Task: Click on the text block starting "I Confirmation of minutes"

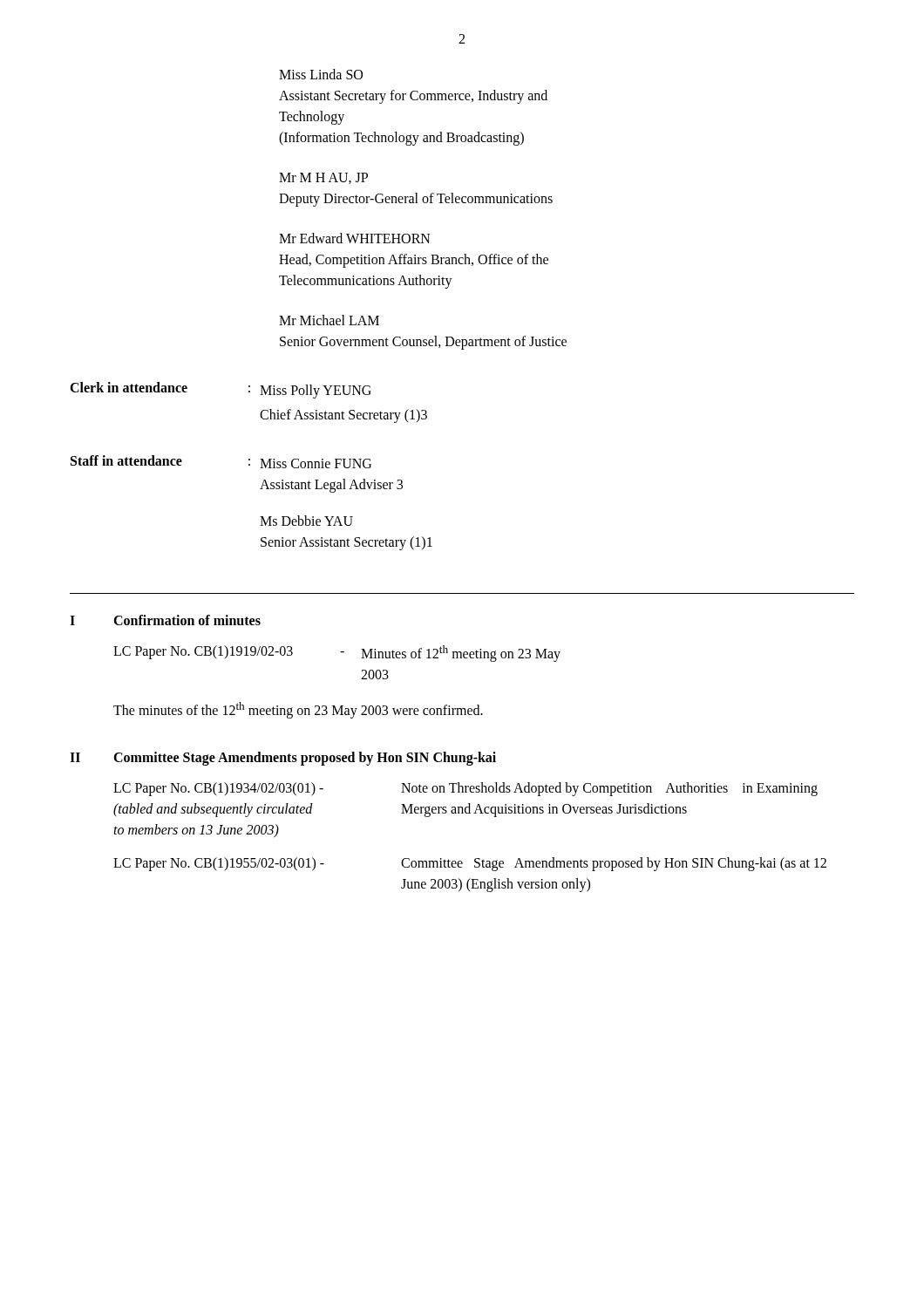Action: tap(165, 621)
